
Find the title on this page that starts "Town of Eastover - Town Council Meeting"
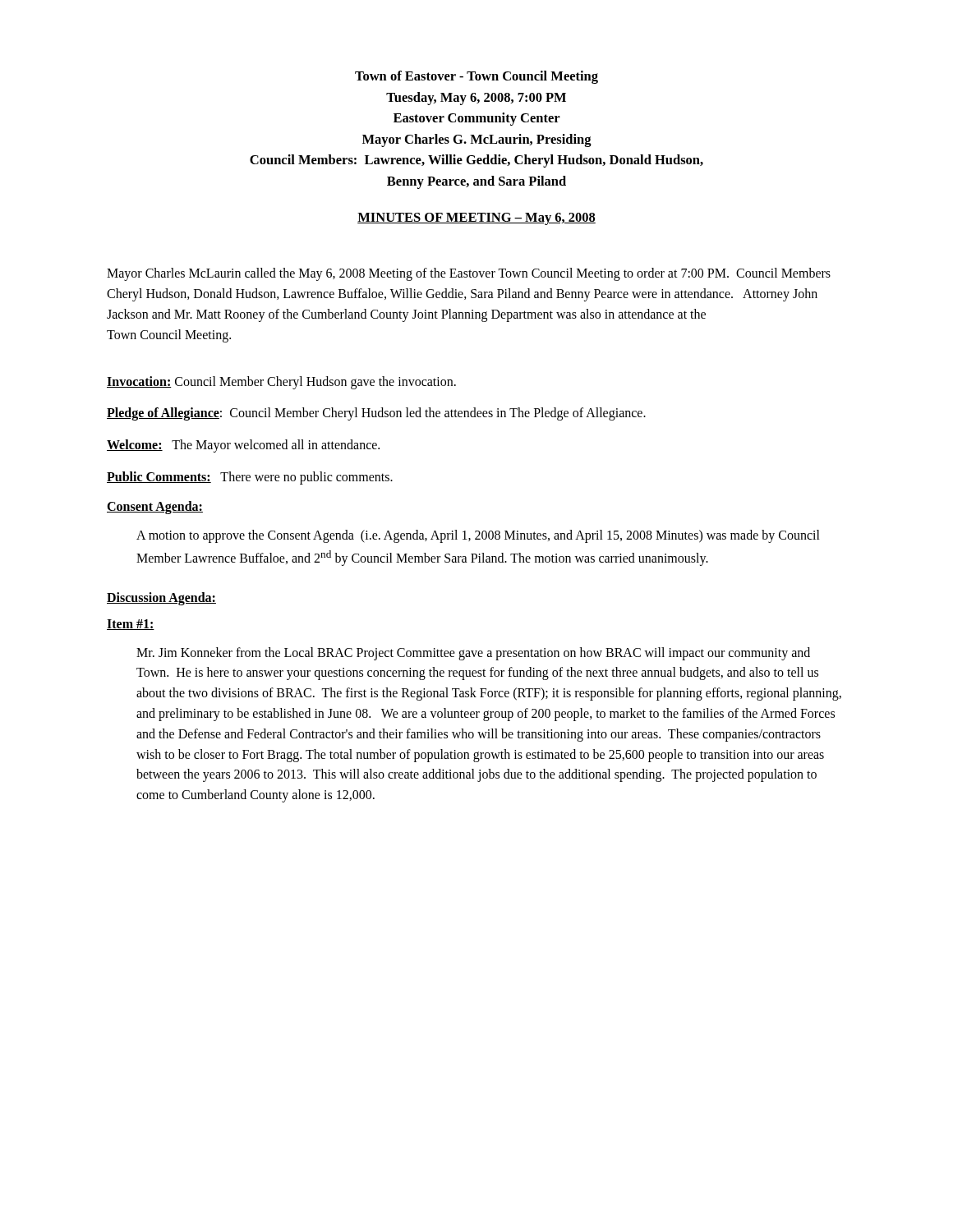[476, 128]
